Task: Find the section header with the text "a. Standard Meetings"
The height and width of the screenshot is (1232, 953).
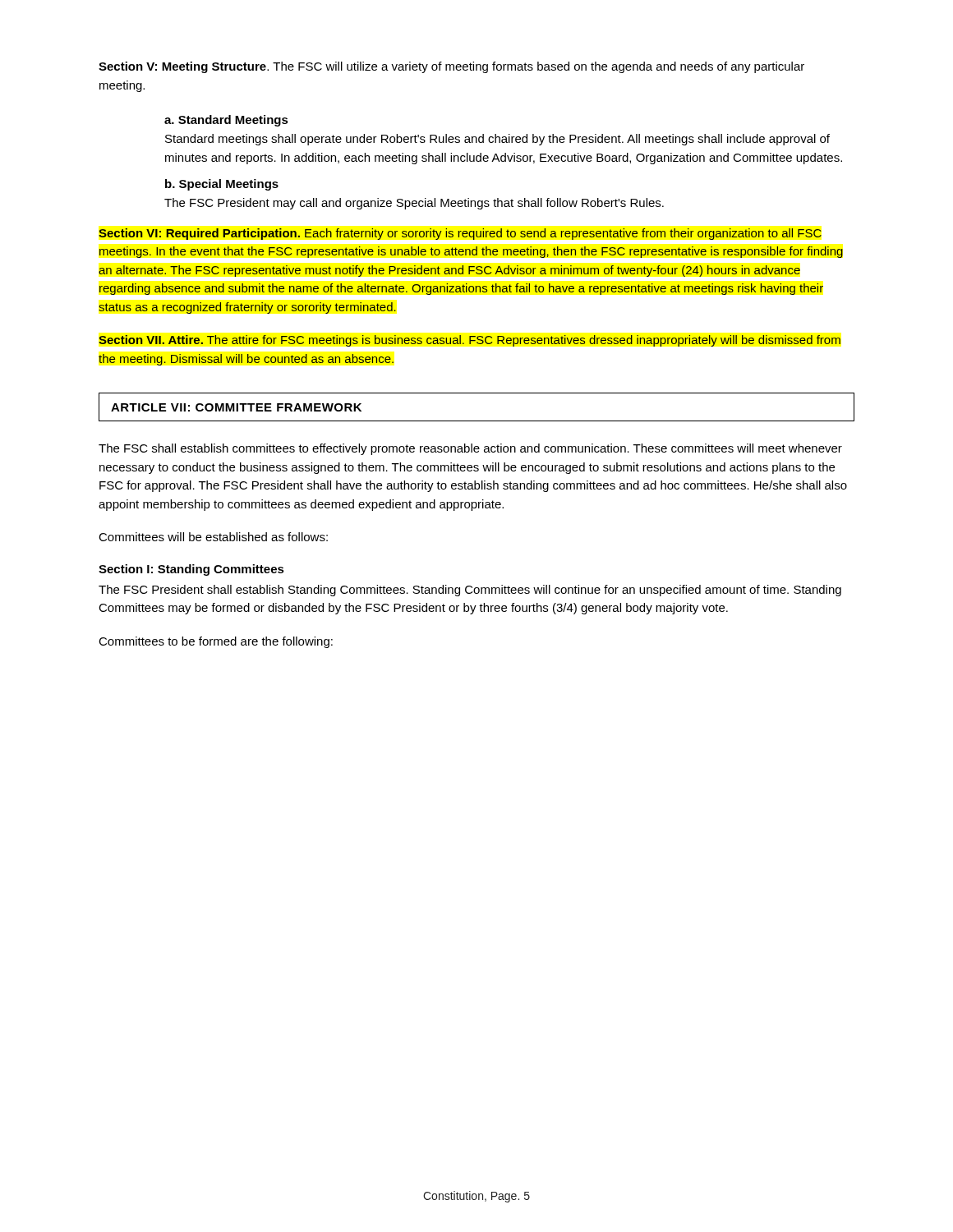Action: point(226,120)
